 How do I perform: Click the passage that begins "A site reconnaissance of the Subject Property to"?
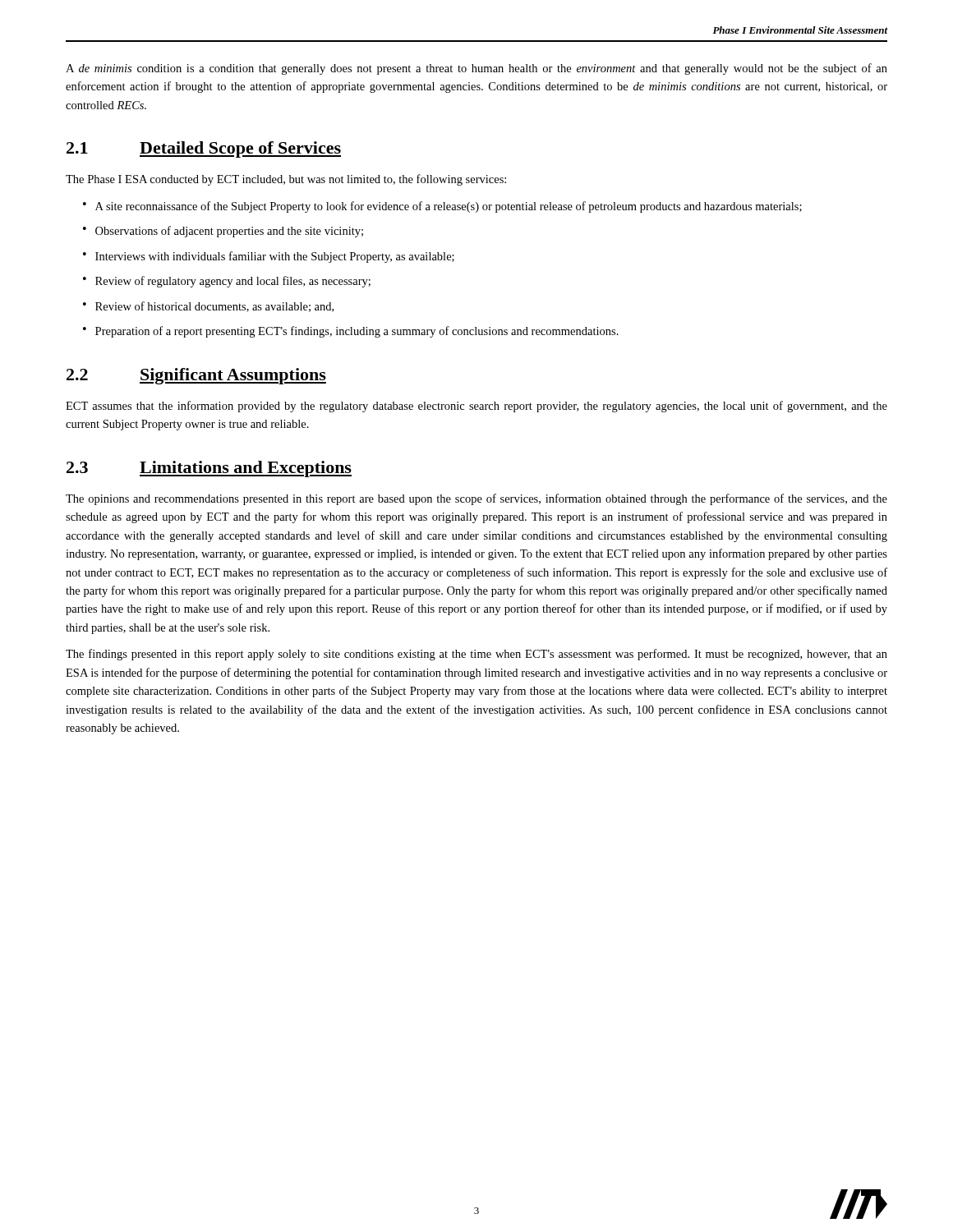tap(491, 206)
